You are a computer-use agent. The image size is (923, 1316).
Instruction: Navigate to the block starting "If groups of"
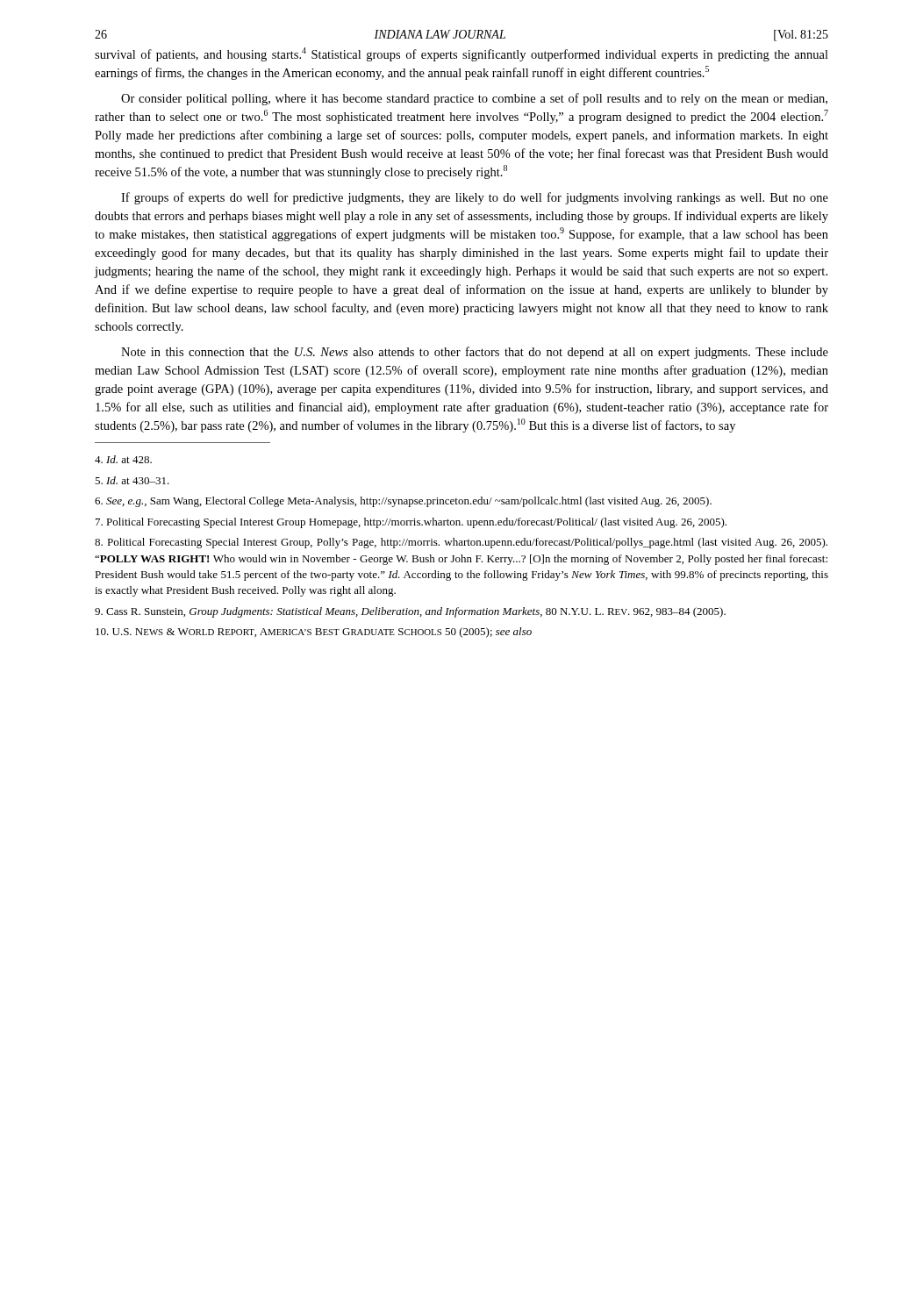coord(462,262)
